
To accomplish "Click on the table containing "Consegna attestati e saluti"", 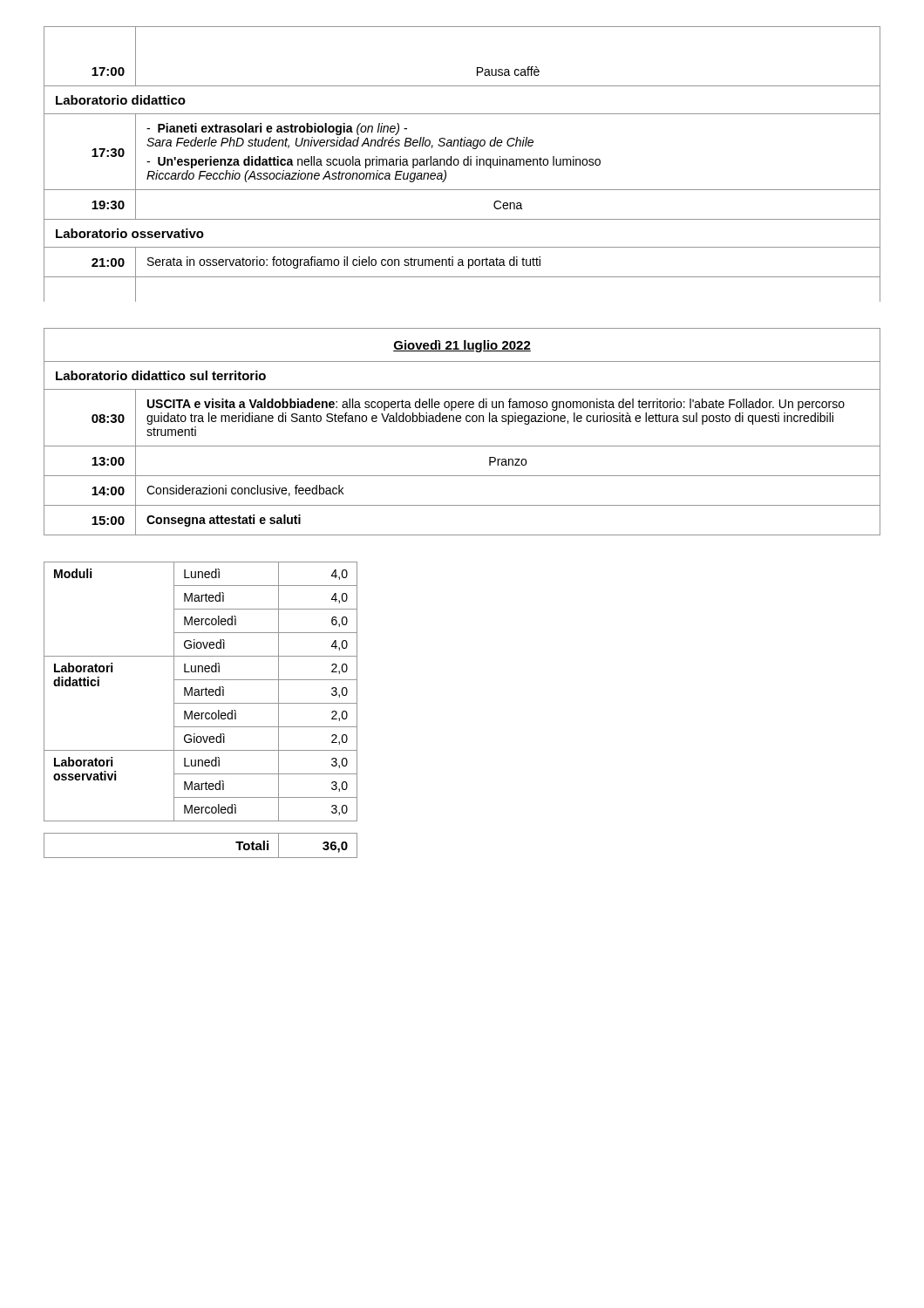I will point(462,432).
